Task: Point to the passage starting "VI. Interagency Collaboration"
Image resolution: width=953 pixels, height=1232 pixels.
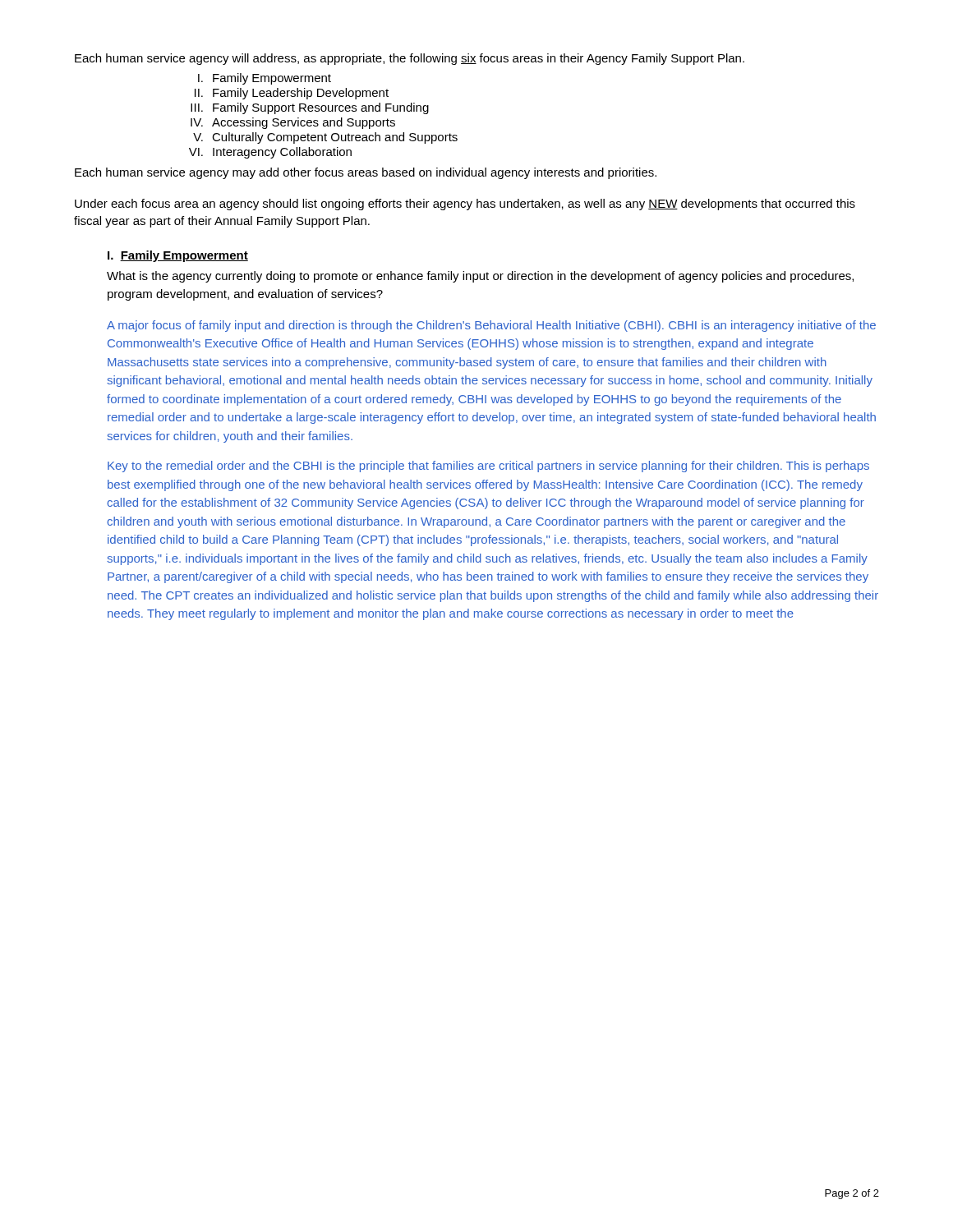Action: click(x=262, y=151)
